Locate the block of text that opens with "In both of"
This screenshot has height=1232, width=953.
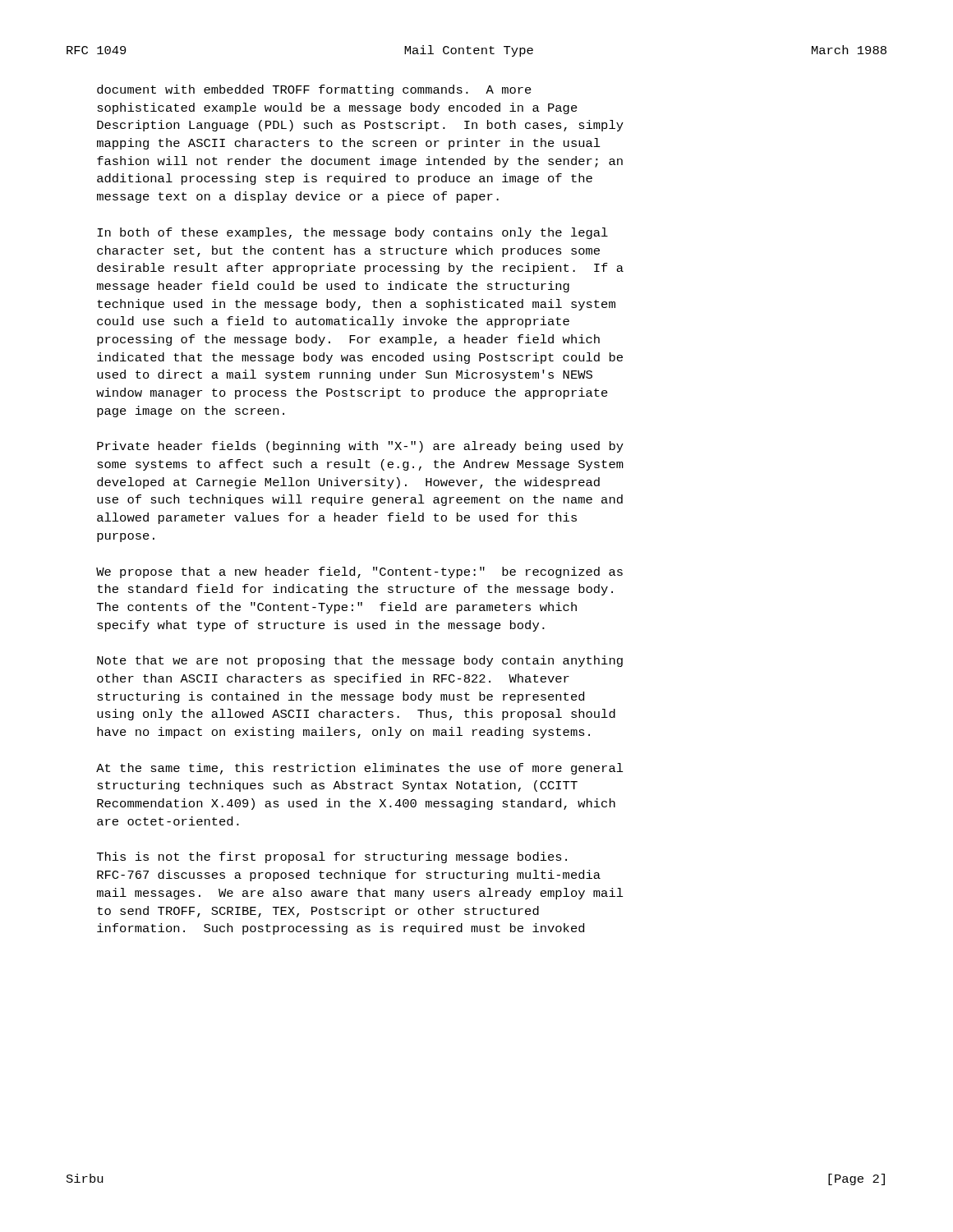[x=345, y=322]
